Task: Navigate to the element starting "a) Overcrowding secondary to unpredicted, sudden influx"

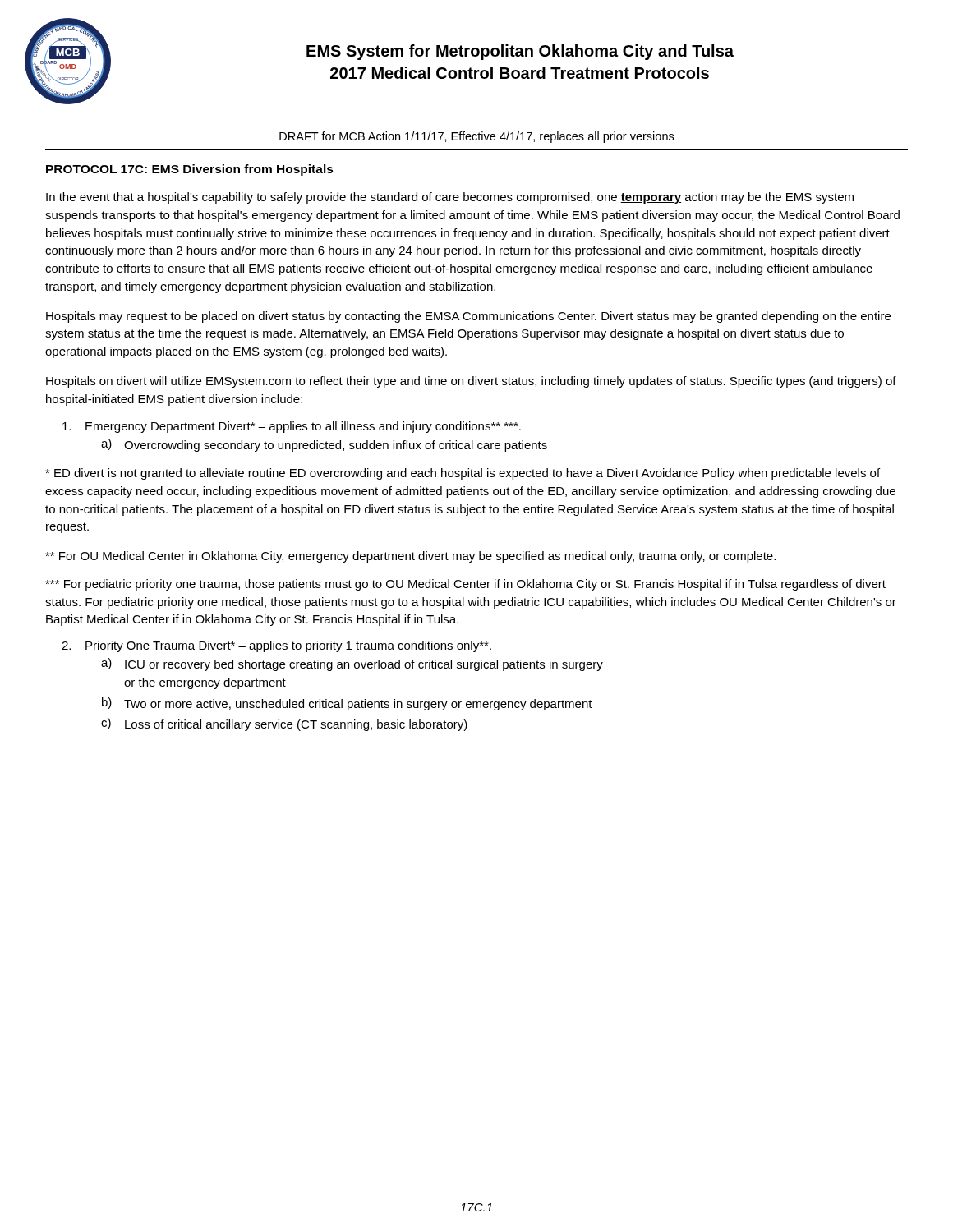Action: (504, 445)
